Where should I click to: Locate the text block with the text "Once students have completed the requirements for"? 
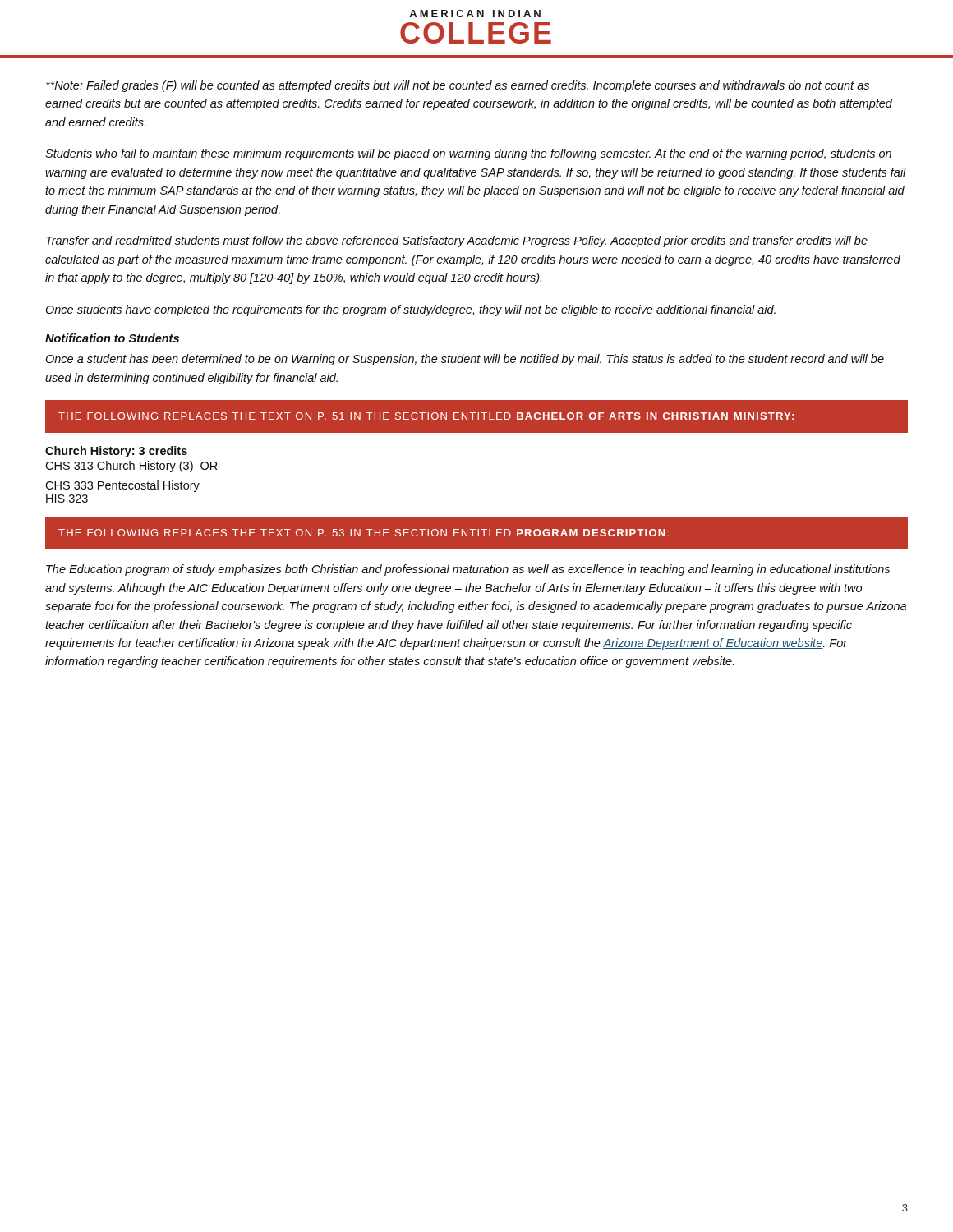tap(411, 309)
